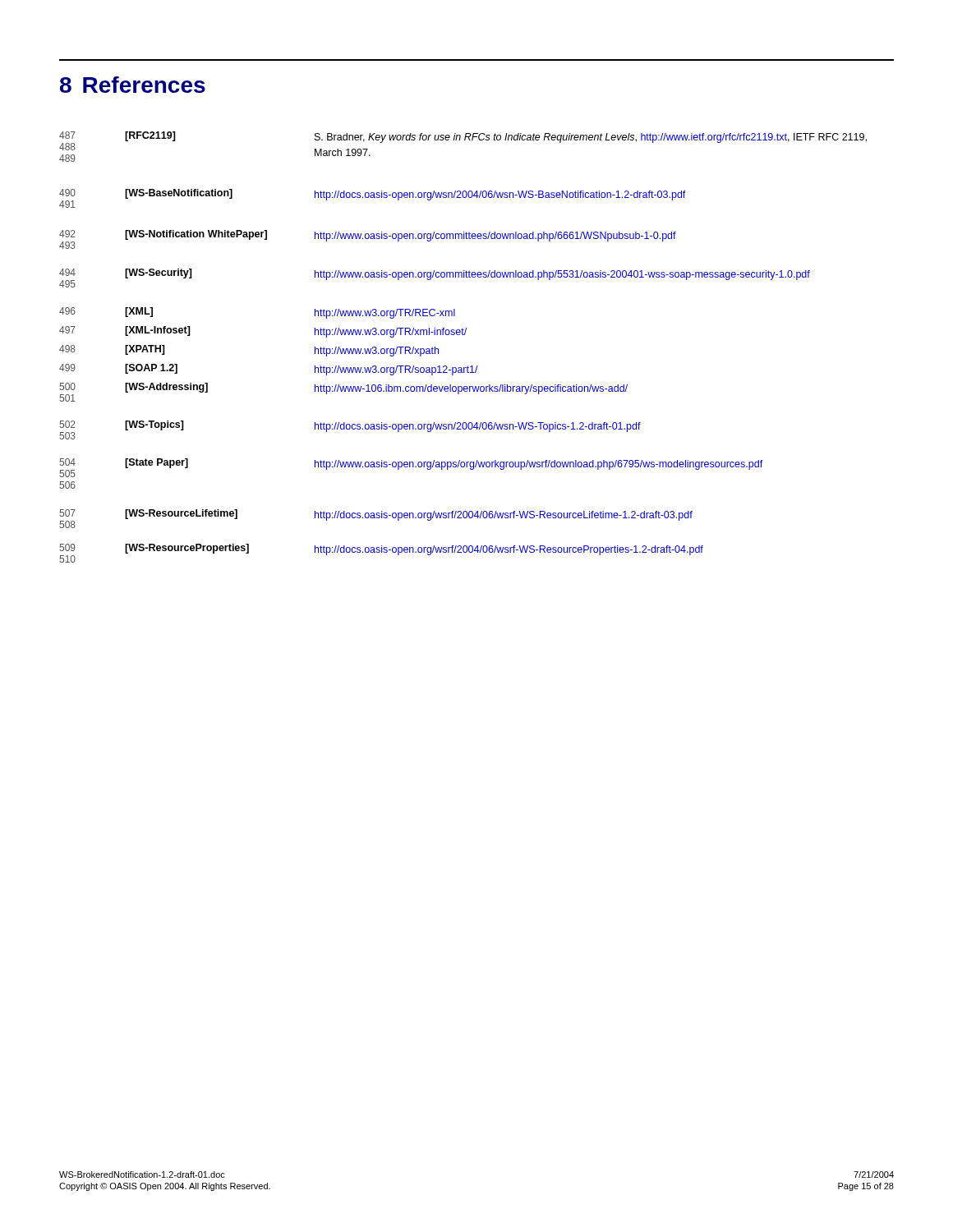Find "502503 [WS-Topics] http://docs.oasis-open.org/wsn/2004/06/wsn-WS-Topics-1.2-draft-01.pdf" on this page
953x1232 pixels.
point(493,430)
